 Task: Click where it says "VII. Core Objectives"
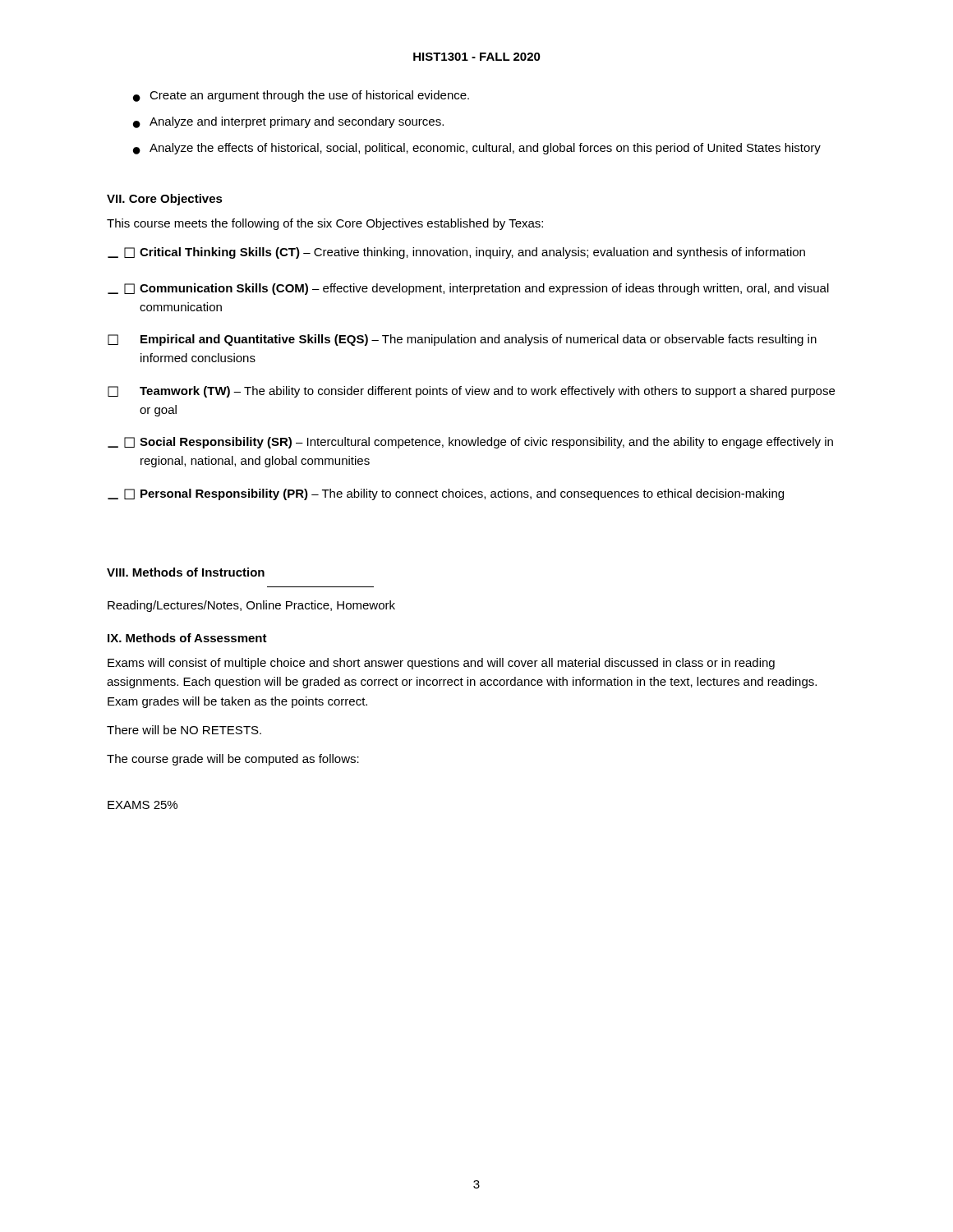165,198
